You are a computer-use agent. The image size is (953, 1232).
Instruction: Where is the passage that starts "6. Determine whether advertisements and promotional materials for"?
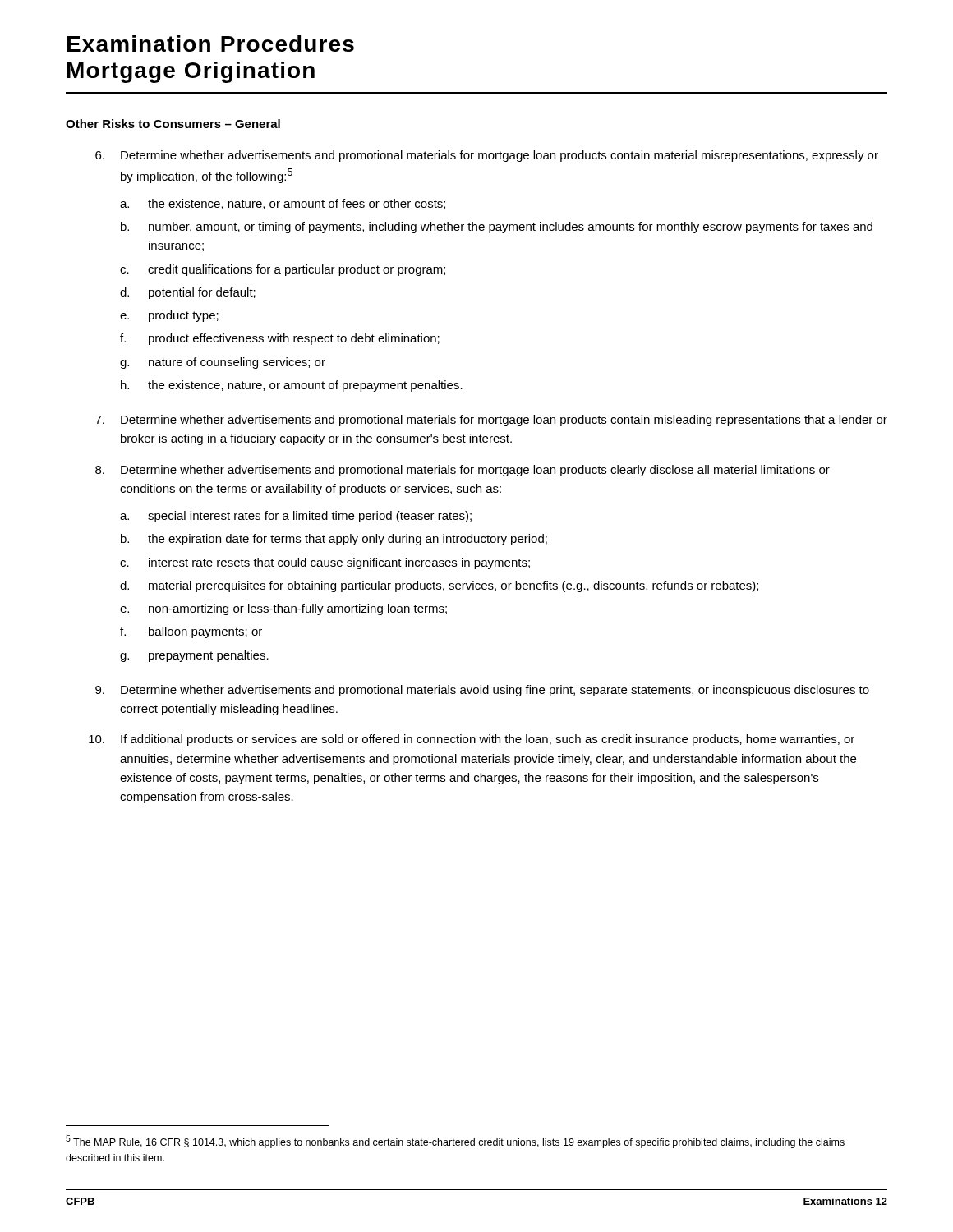click(x=487, y=156)
